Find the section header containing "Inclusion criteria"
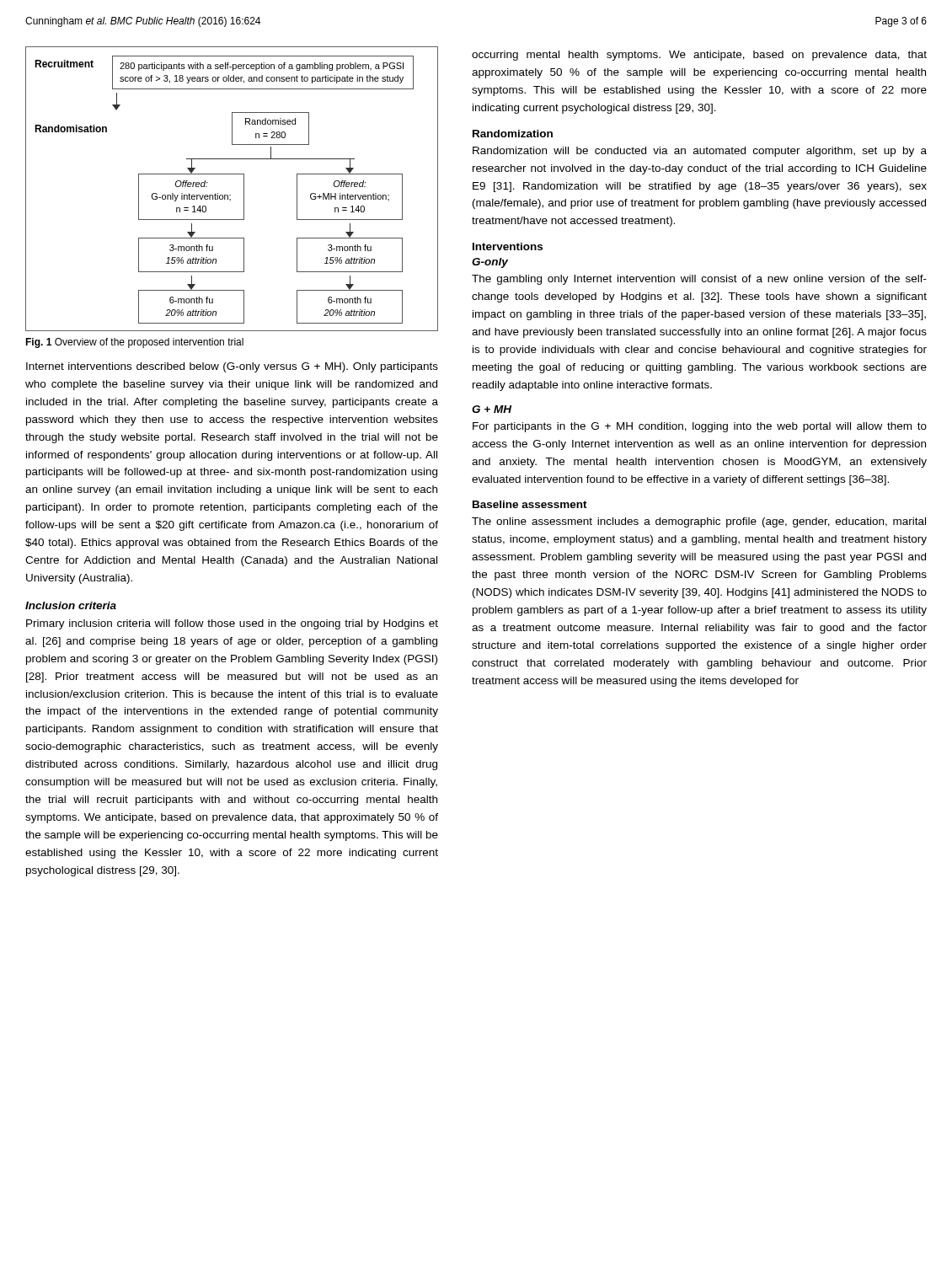The height and width of the screenshot is (1264, 952). click(x=71, y=605)
